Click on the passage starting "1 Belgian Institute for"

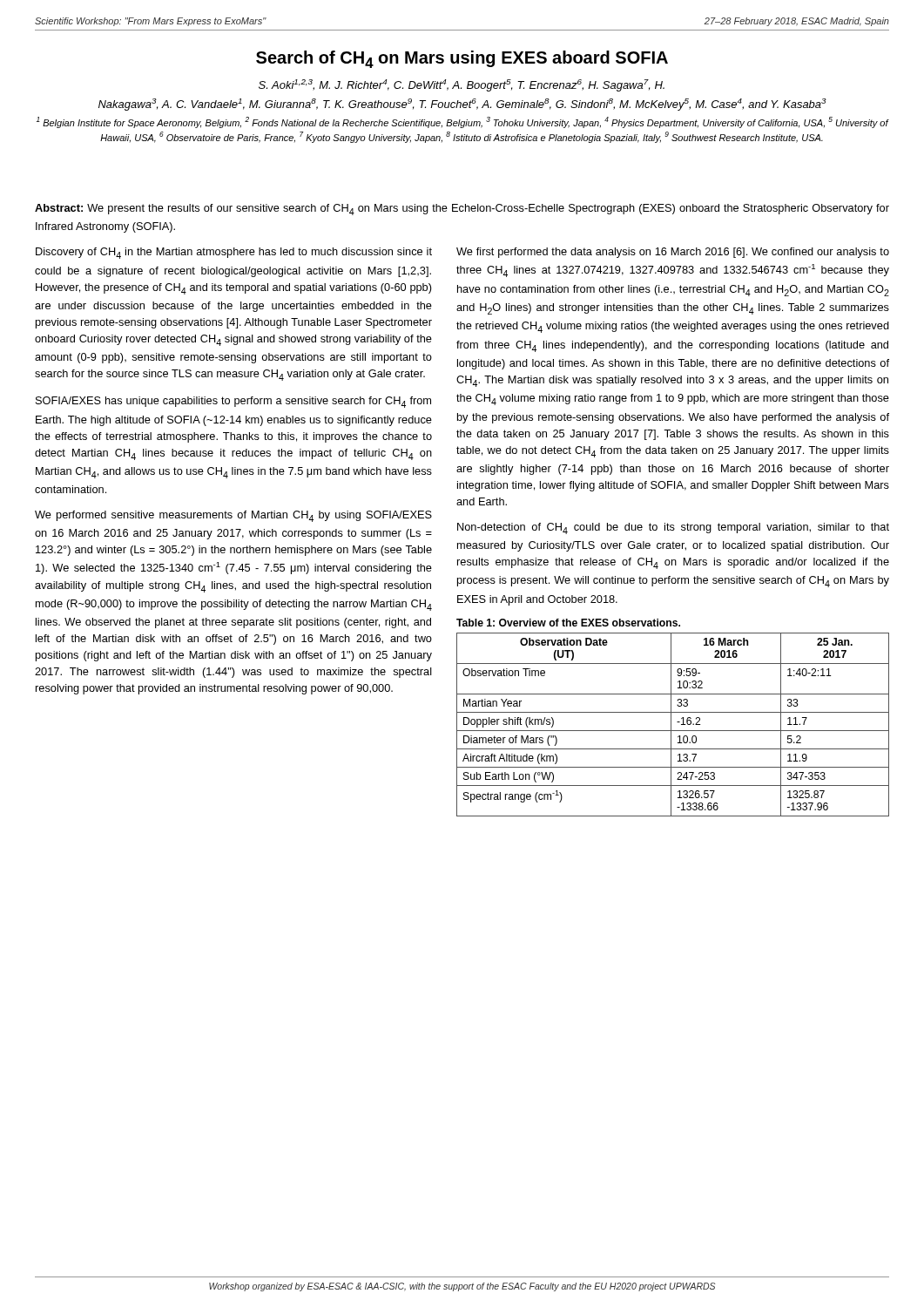[462, 130]
